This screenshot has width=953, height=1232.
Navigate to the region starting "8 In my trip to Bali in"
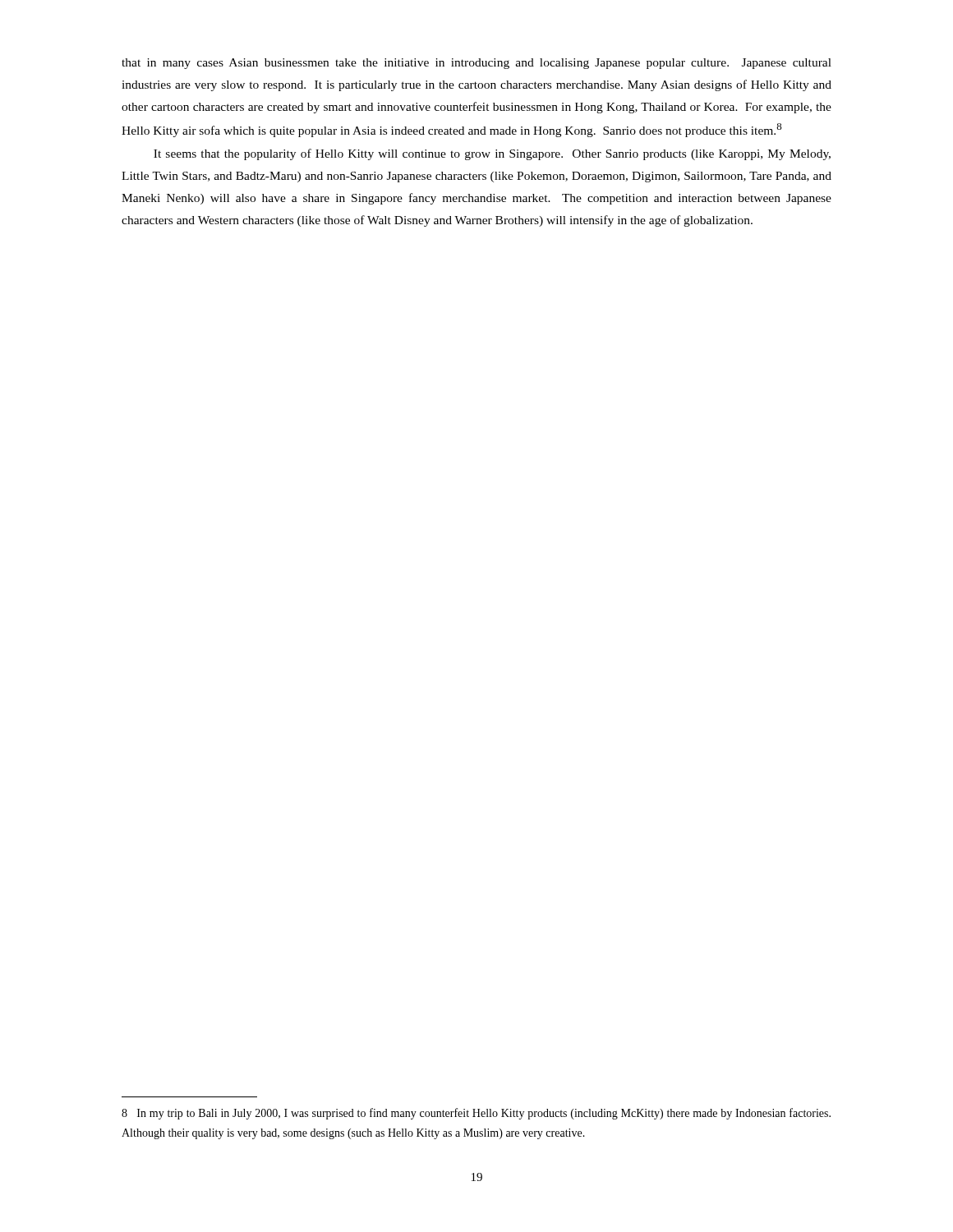[476, 1123]
